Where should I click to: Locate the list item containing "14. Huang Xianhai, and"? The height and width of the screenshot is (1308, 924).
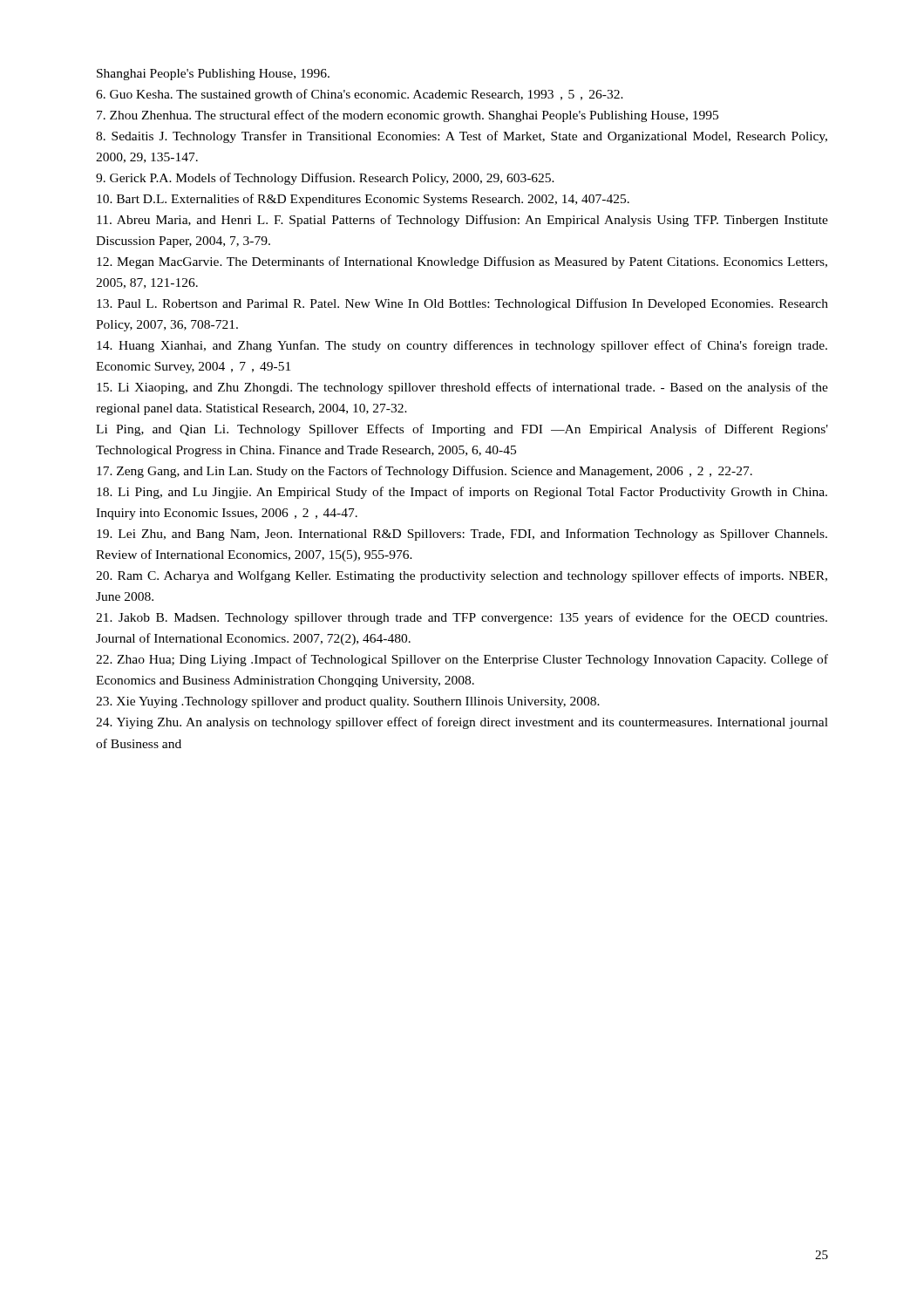pyautogui.click(x=462, y=356)
